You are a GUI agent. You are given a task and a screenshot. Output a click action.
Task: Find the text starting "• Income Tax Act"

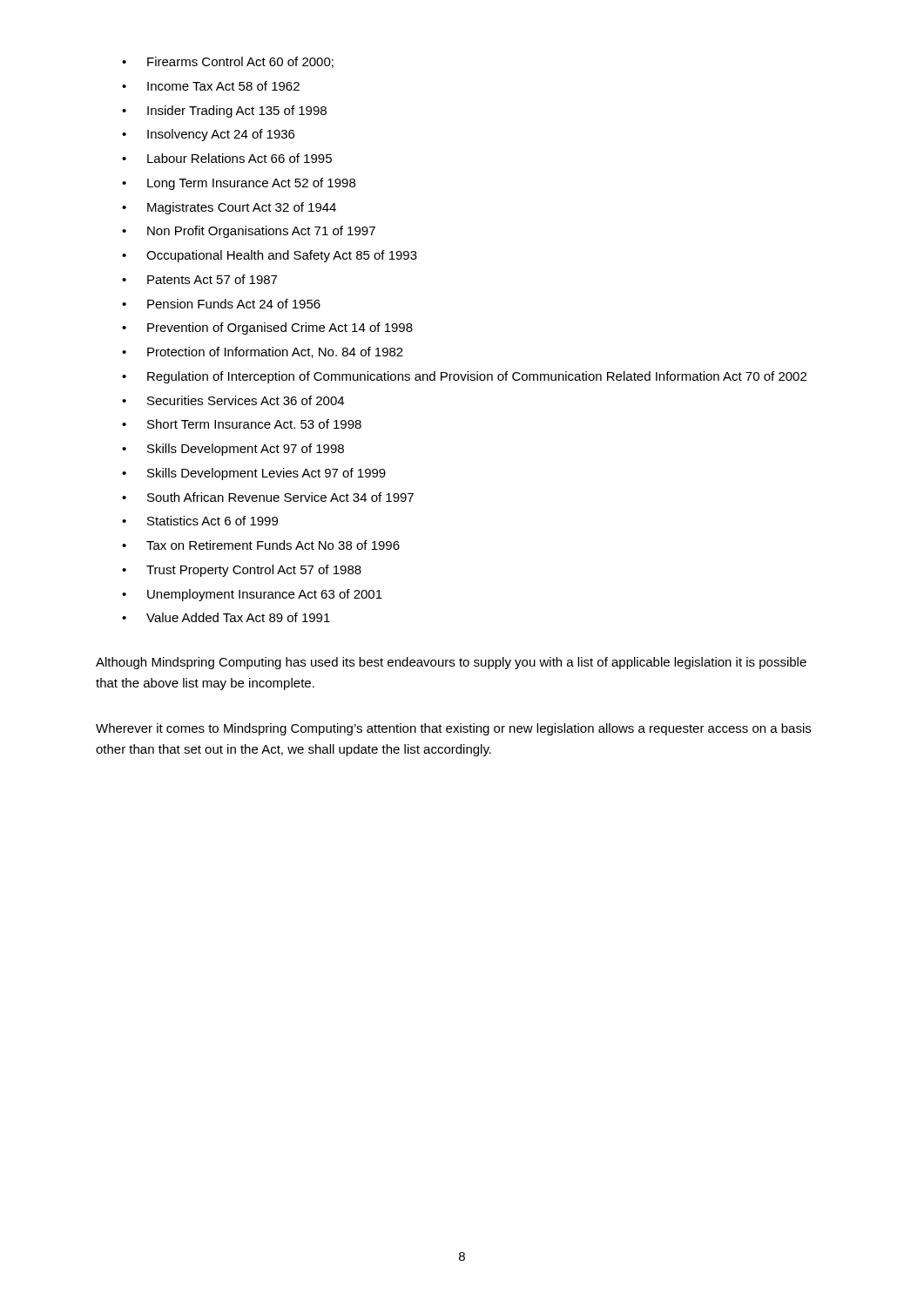[211, 86]
